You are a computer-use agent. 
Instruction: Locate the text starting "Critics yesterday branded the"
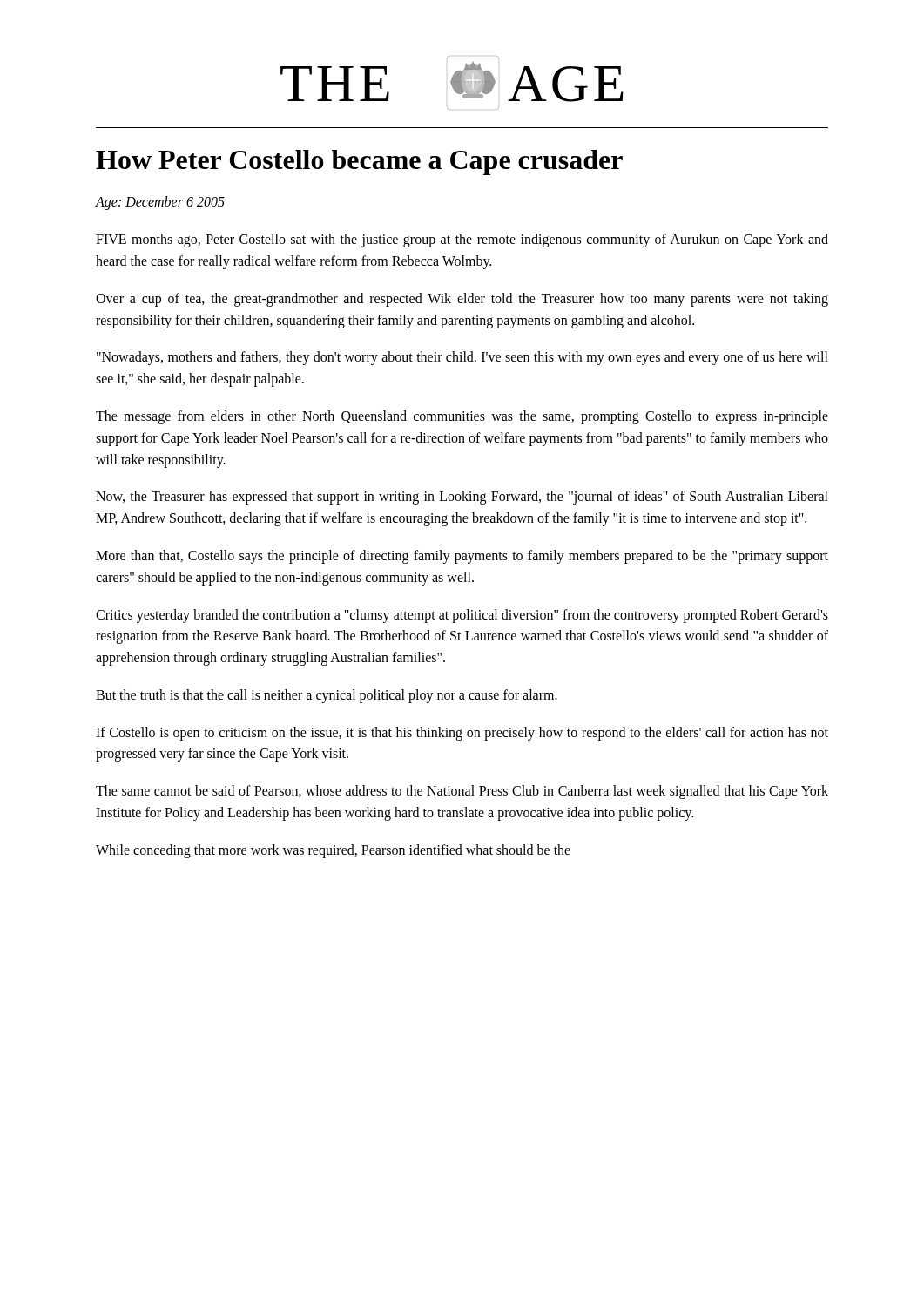[x=462, y=636]
